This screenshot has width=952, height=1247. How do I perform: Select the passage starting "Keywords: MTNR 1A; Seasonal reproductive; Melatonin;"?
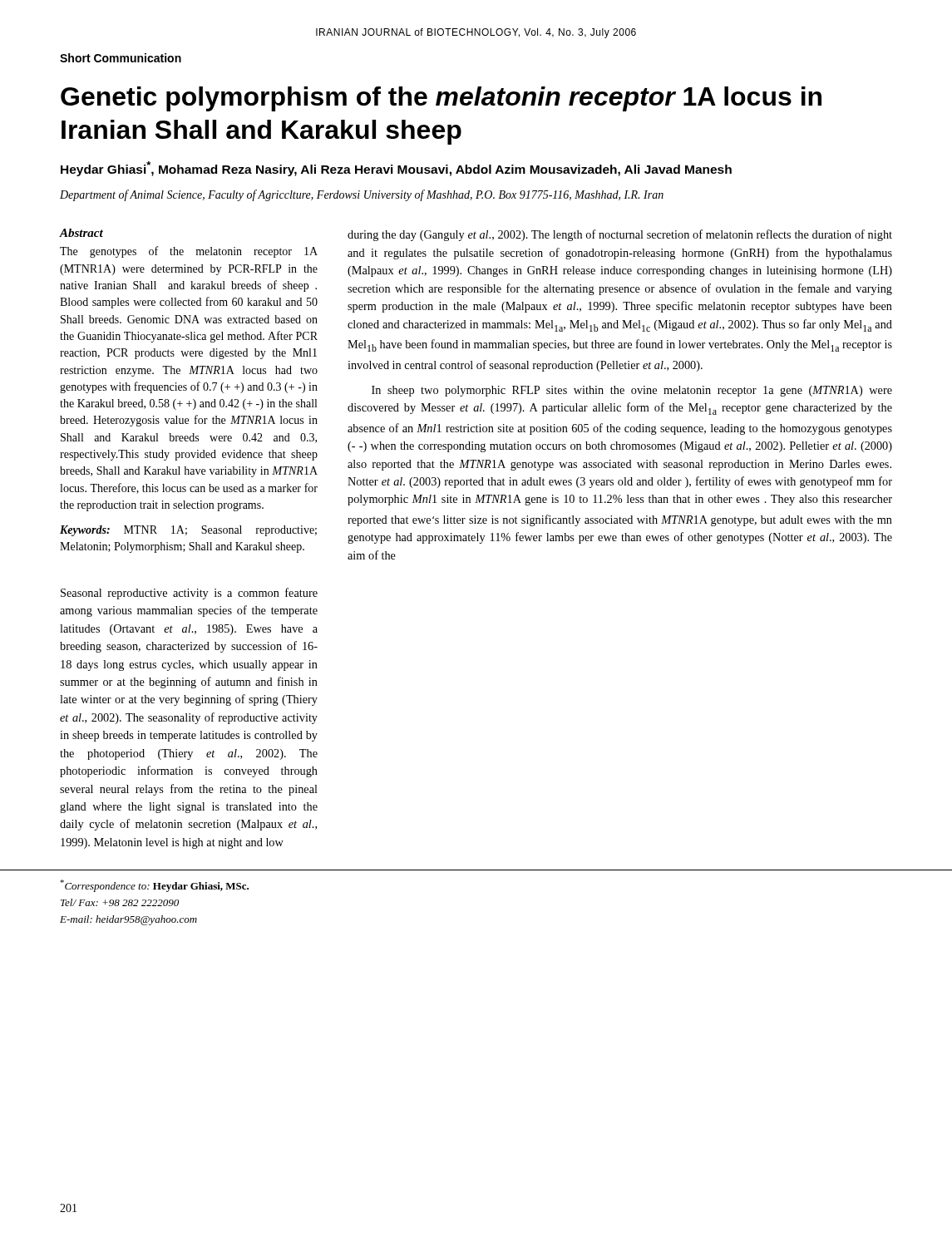[x=189, y=539]
